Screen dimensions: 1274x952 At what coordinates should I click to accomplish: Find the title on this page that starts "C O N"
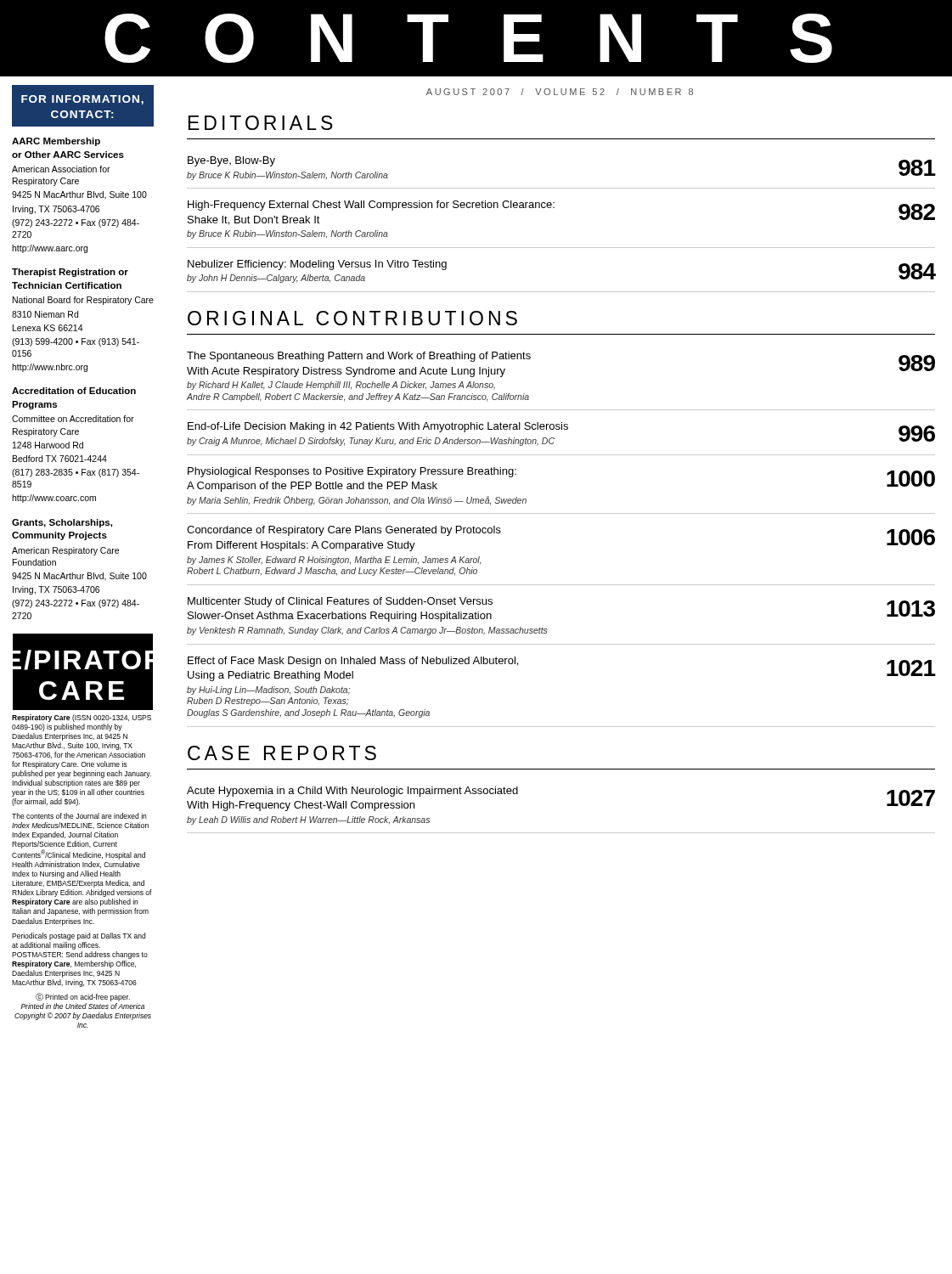click(476, 38)
